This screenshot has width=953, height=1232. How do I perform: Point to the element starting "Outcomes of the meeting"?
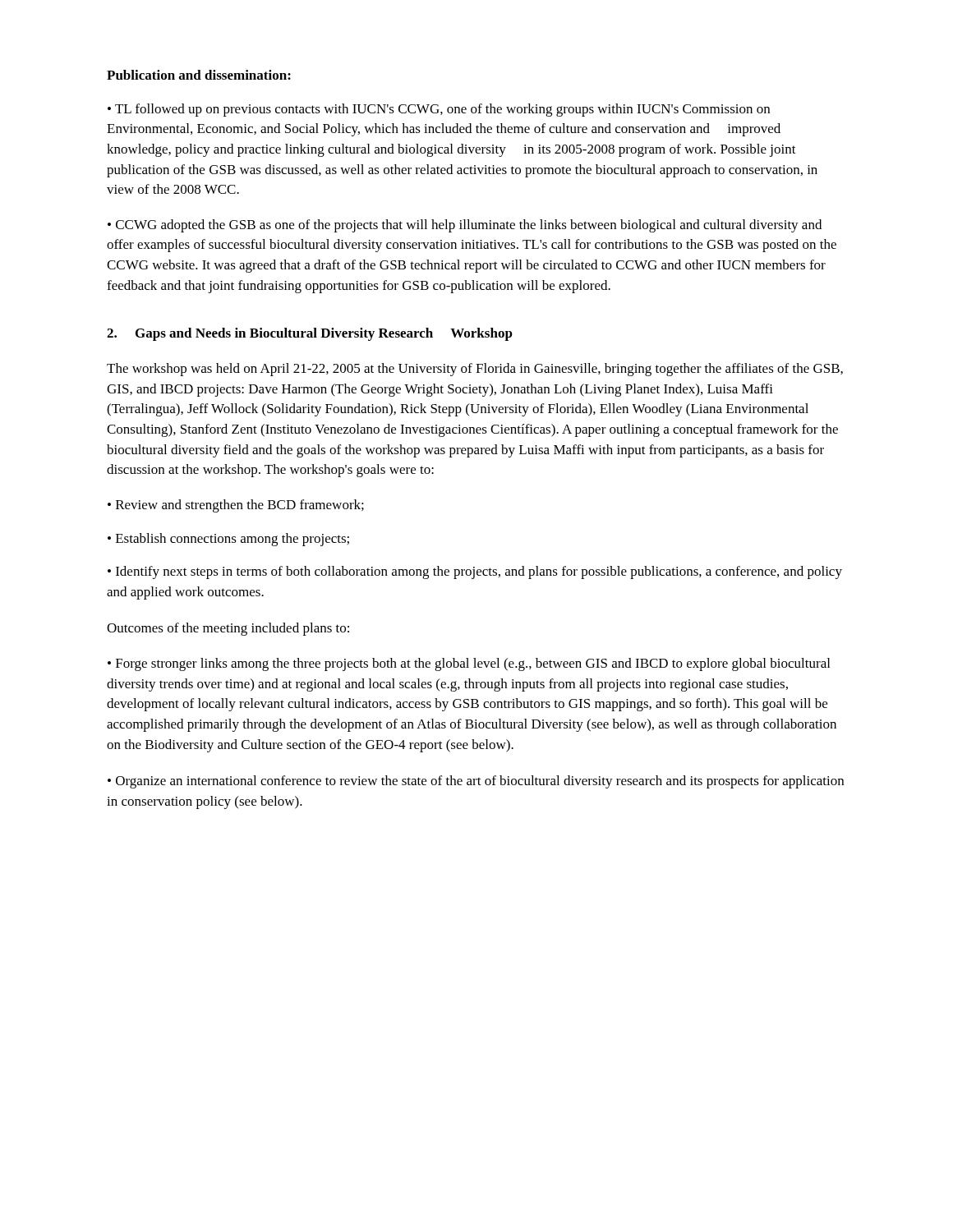pyautogui.click(x=229, y=628)
